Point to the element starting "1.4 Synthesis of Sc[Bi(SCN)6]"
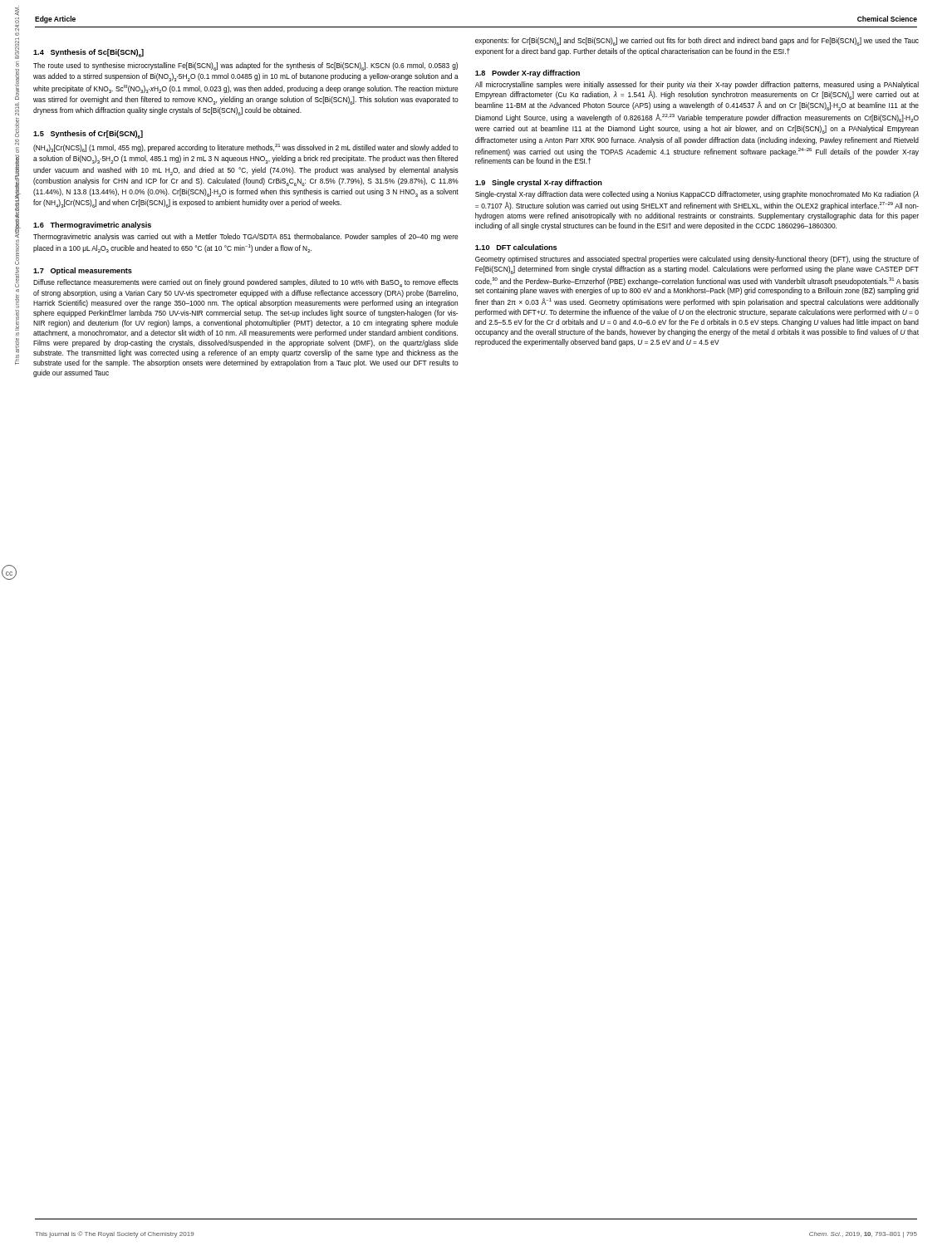Screen dimensions: 1246x952 [88, 53]
